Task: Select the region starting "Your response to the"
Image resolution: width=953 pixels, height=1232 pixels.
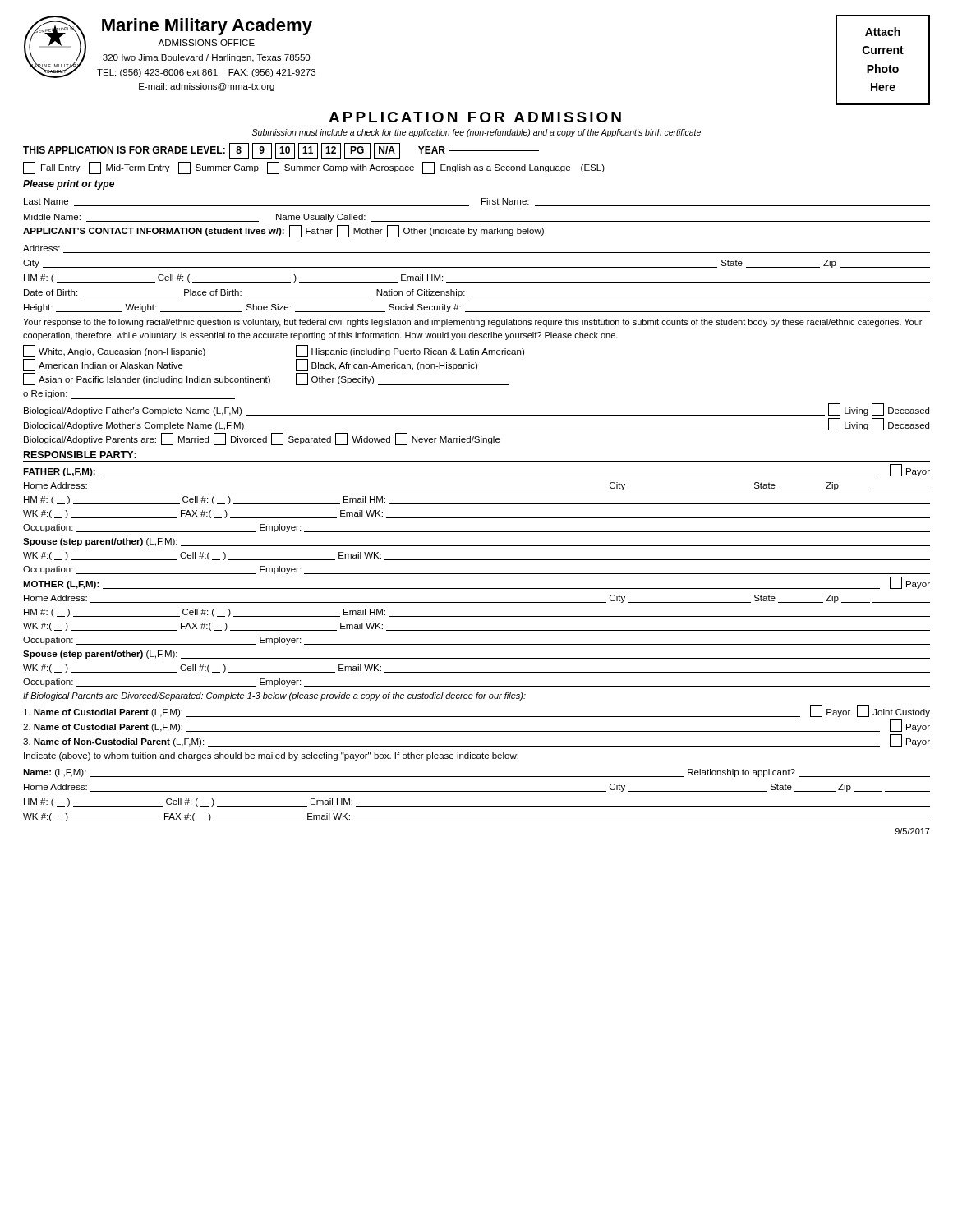Action: coord(473,328)
